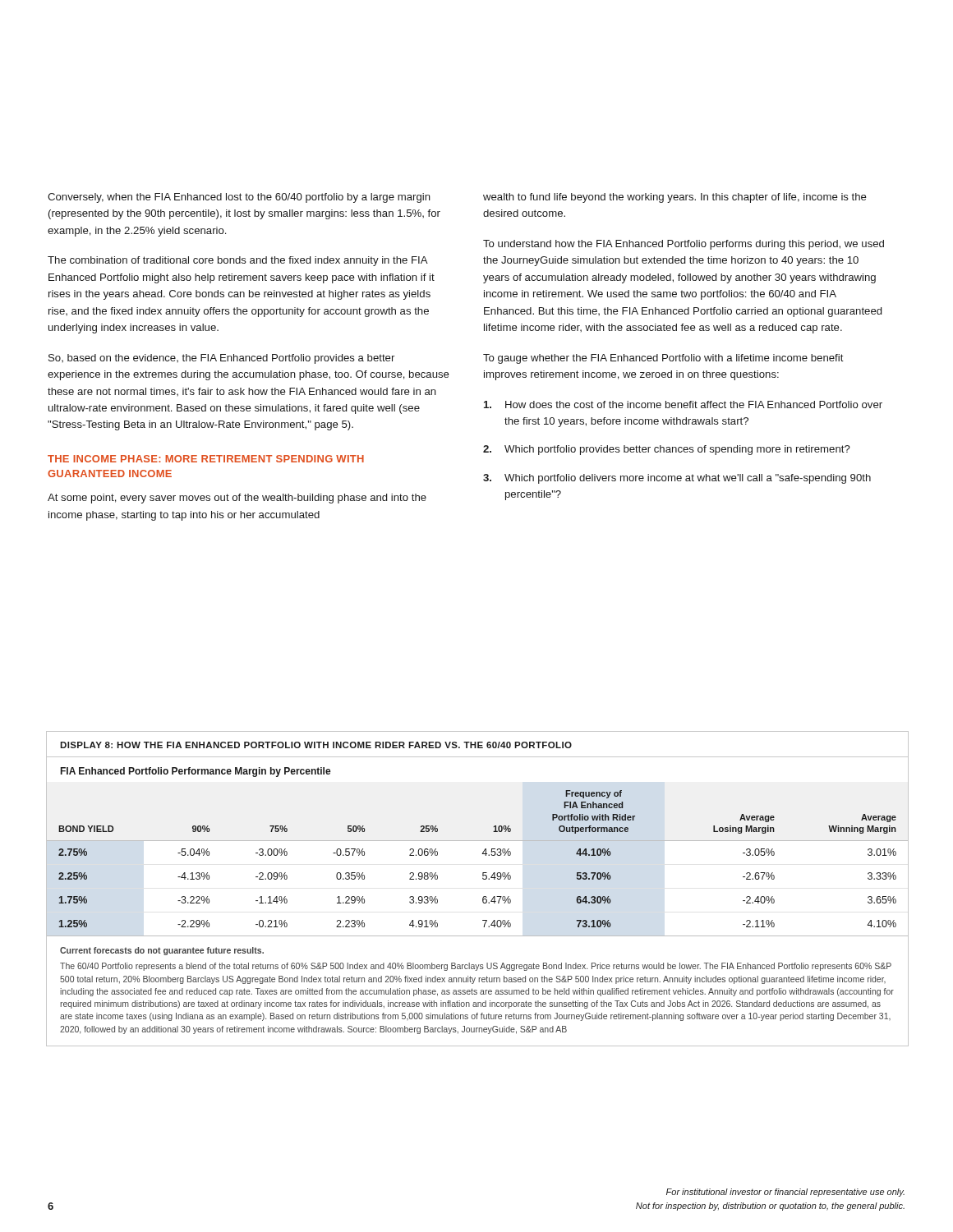953x1232 pixels.
Task: Locate the passage starting "THE INCOME PHASE: MORE"
Action: 206,466
